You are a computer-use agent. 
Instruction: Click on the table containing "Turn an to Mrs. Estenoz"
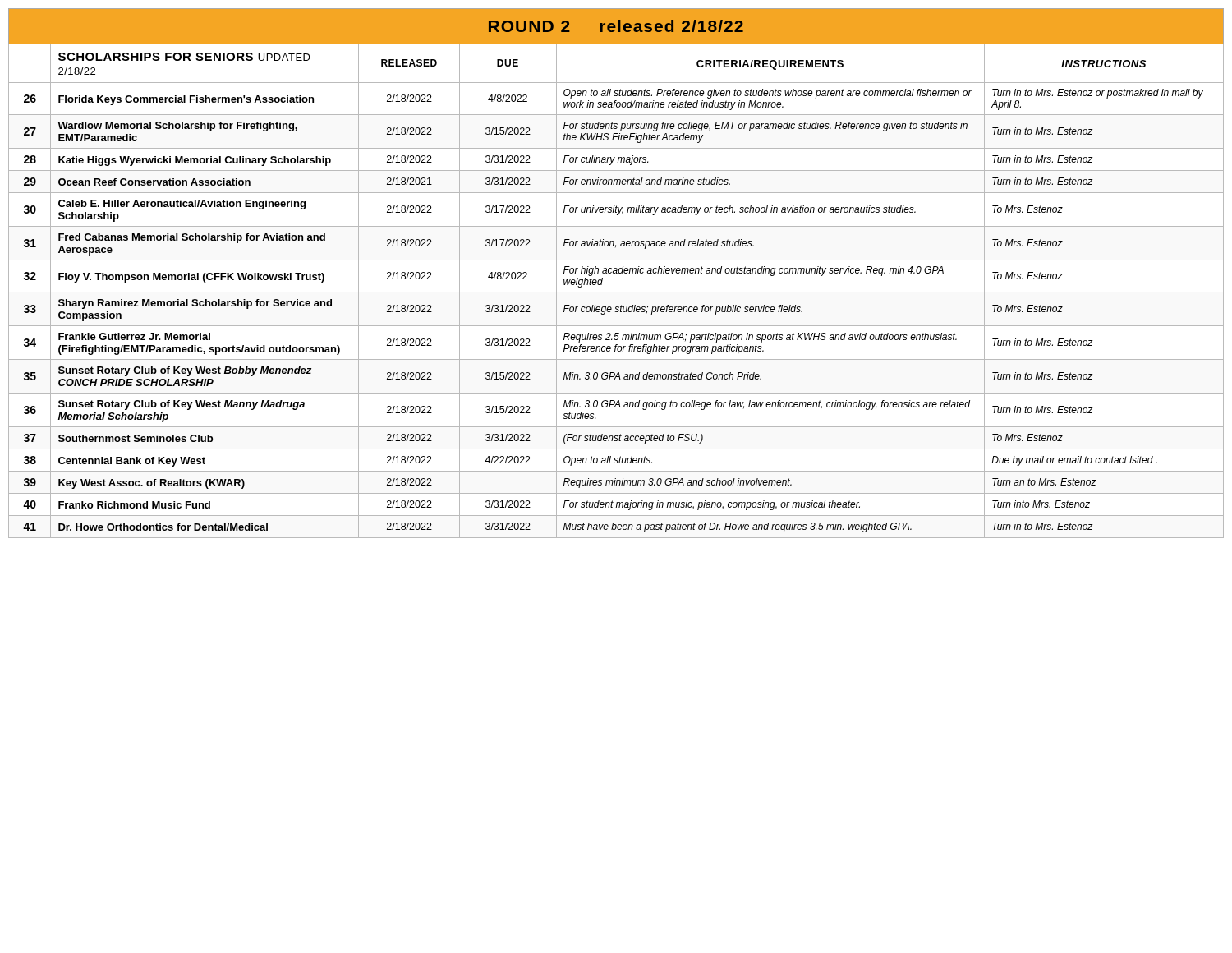point(616,291)
